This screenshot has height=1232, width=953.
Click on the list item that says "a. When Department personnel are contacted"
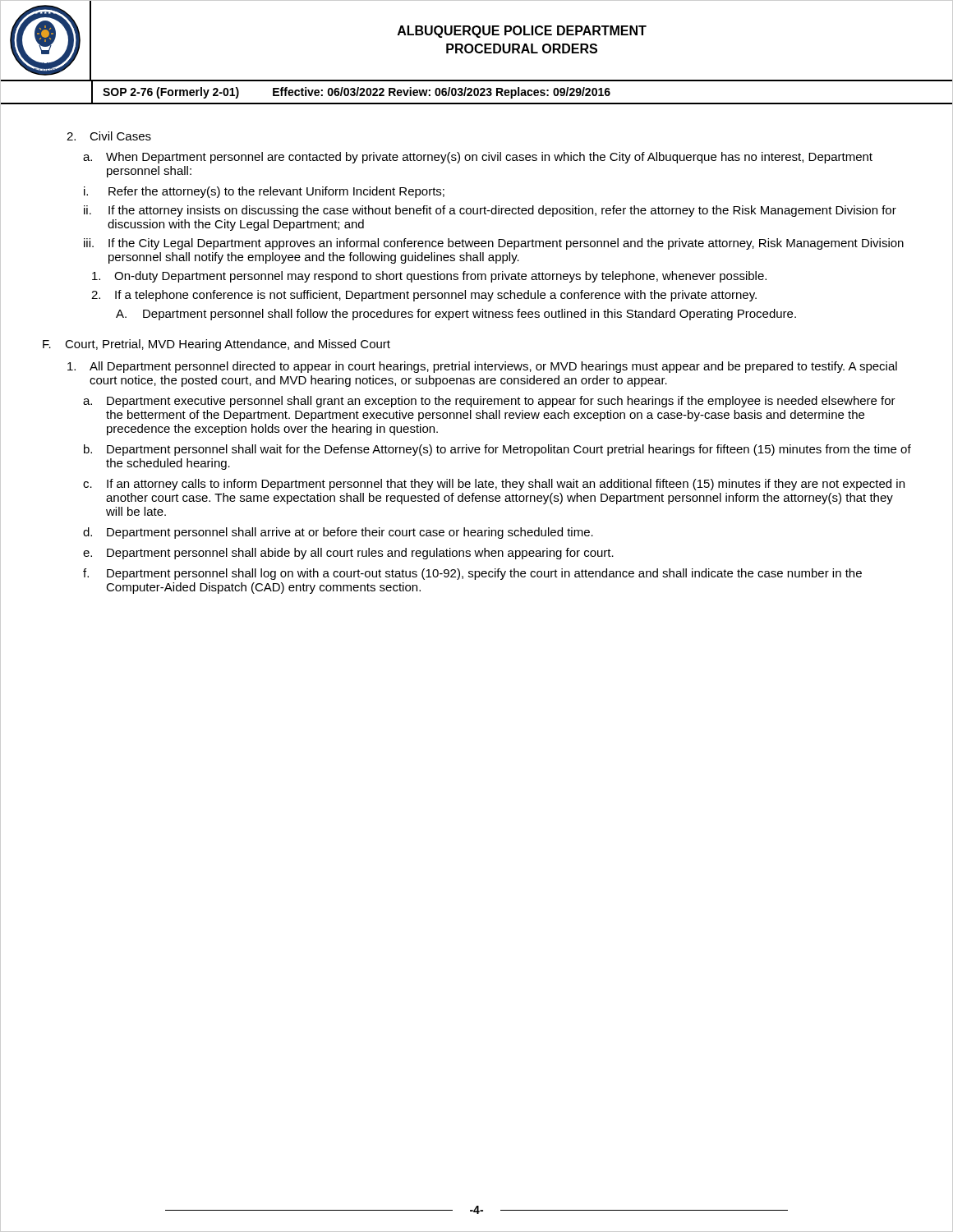point(497,163)
